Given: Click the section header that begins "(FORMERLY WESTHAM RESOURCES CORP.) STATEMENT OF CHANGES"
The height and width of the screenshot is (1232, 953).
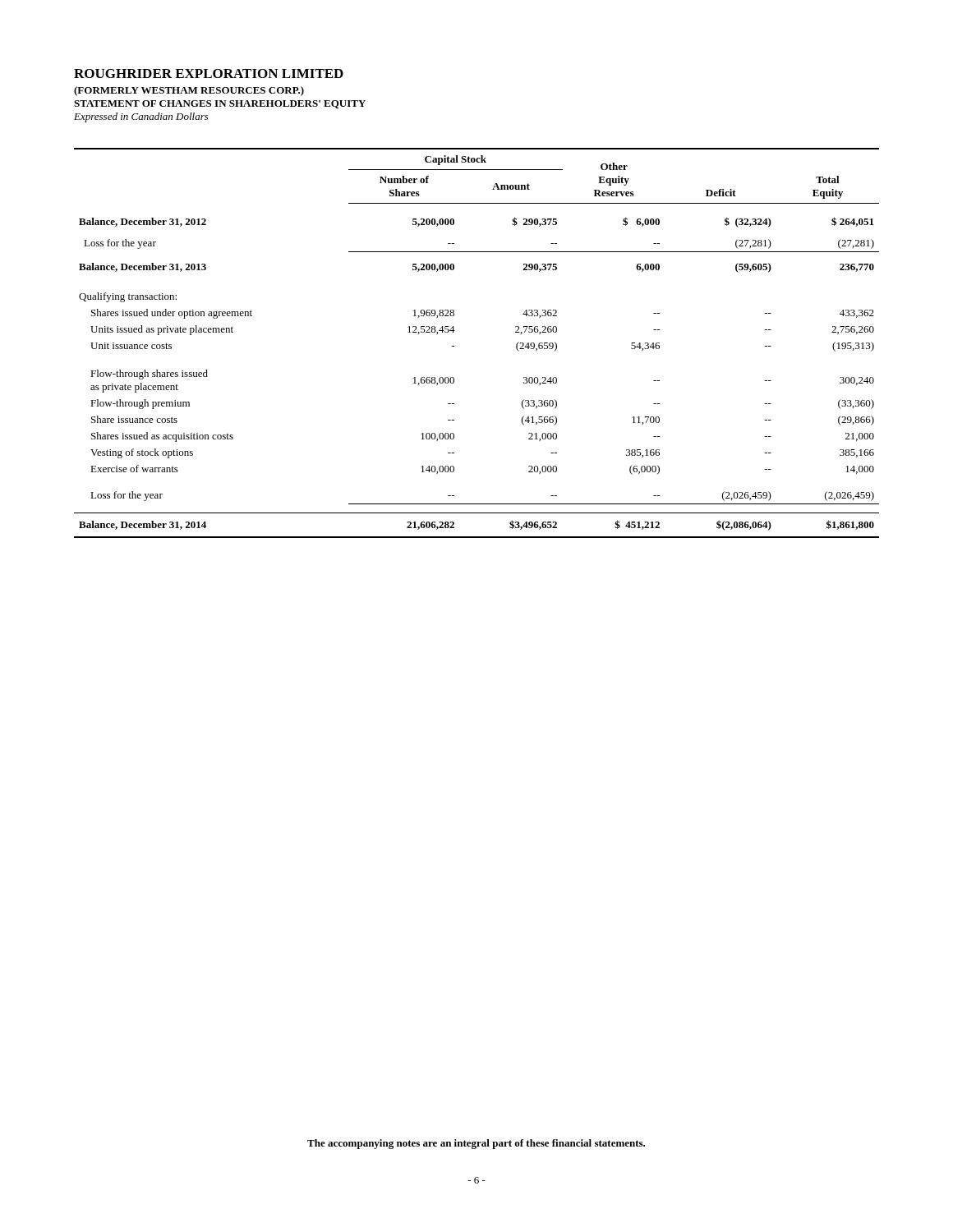Looking at the screenshot, I should [220, 103].
